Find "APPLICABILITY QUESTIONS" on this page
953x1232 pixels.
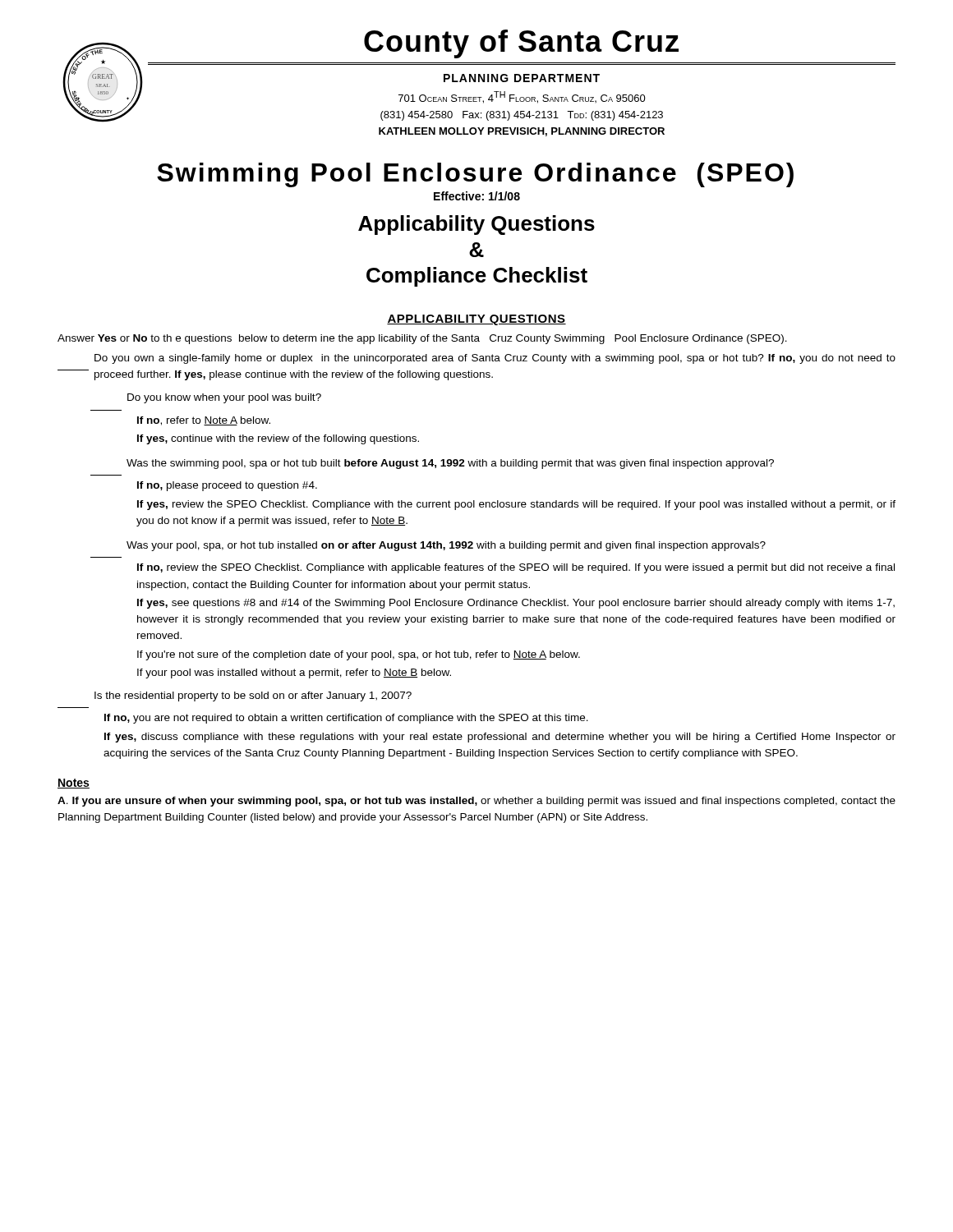pos(476,318)
